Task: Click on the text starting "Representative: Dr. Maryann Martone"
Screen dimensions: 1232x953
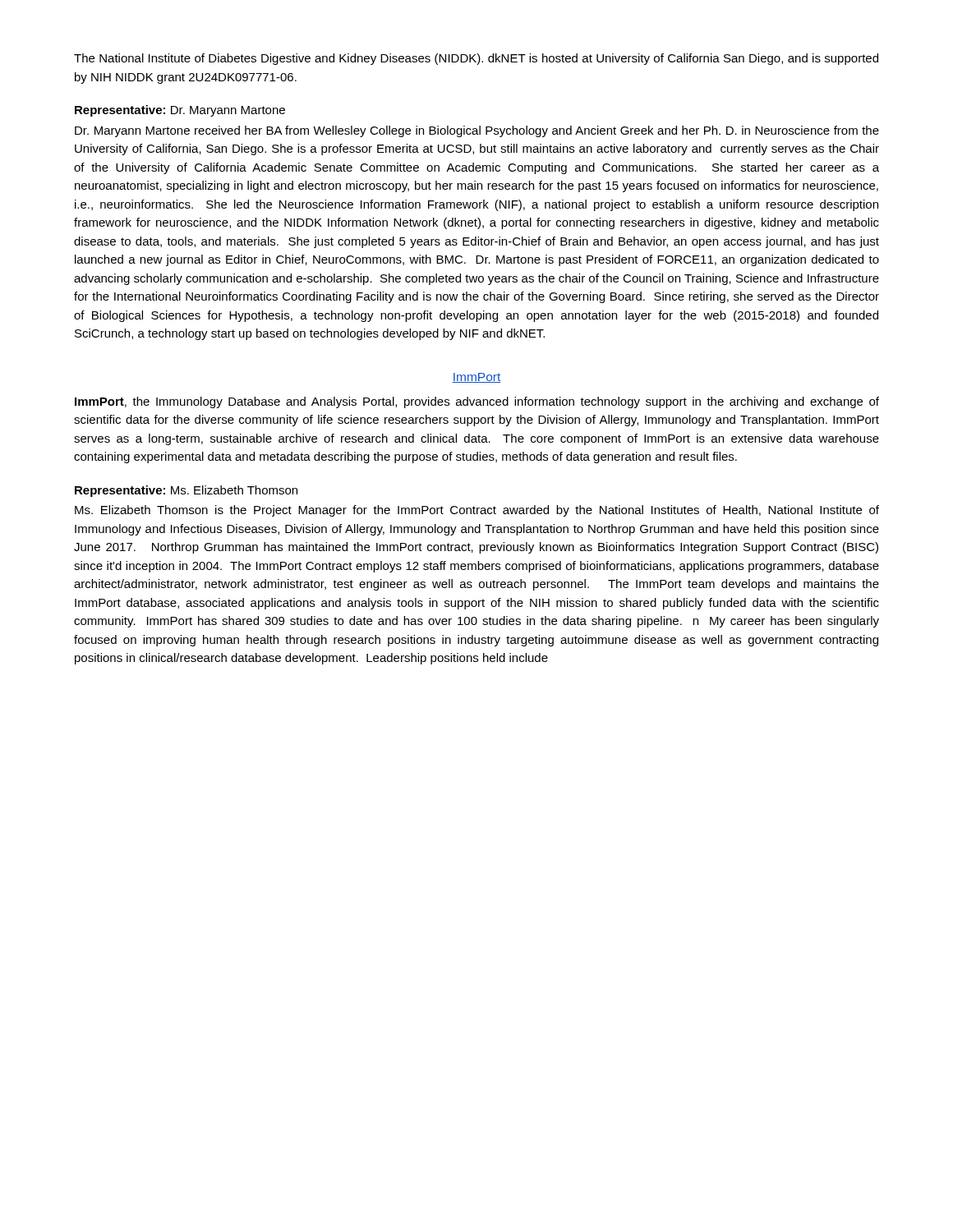Action: (180, 111)
